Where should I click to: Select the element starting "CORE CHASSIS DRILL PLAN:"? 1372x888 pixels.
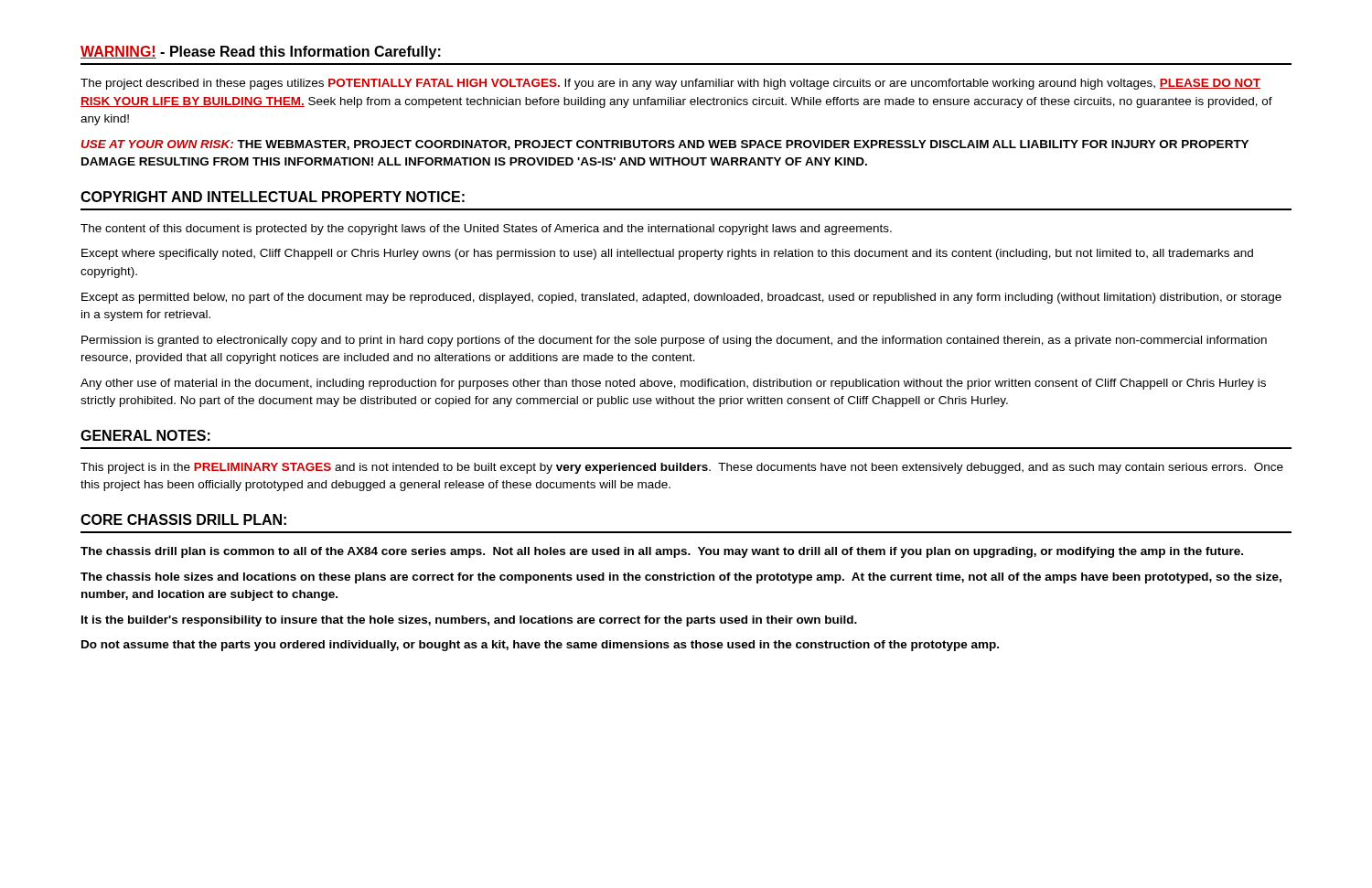[x=184, y=520]
